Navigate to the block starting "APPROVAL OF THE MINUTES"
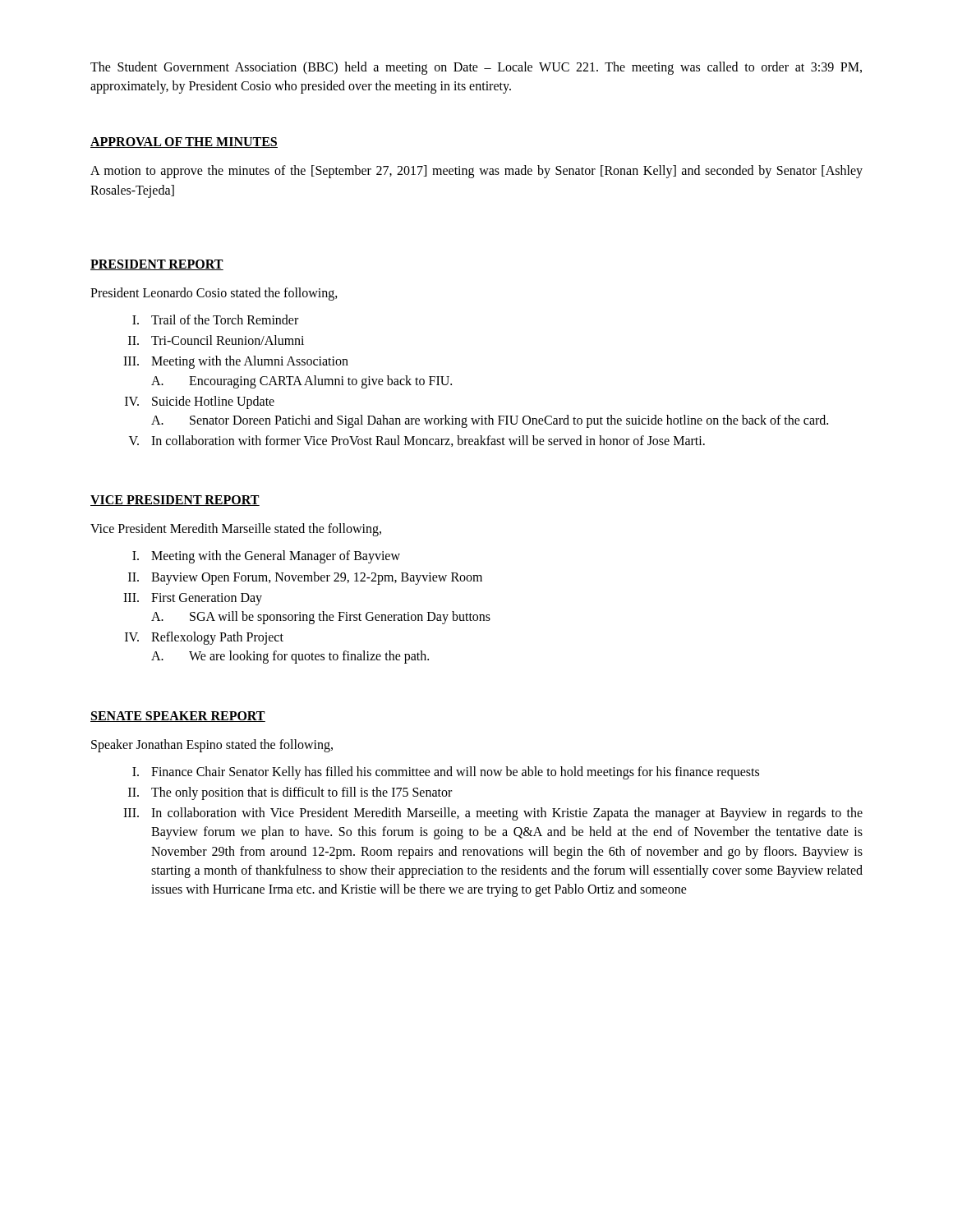 pyautogui.click(x=184, y=142)
